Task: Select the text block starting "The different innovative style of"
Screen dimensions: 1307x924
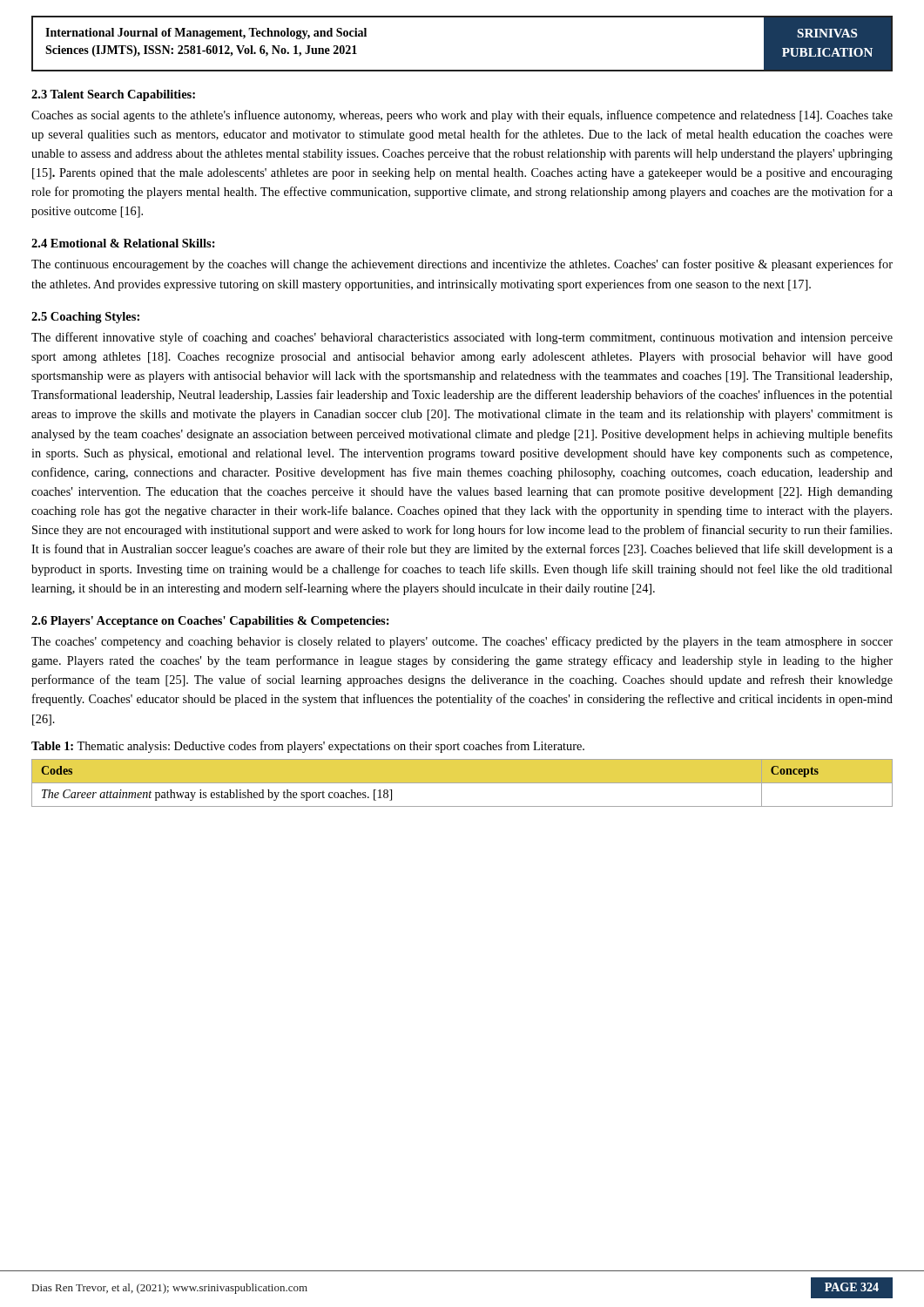Action: (x=462, y=462)
